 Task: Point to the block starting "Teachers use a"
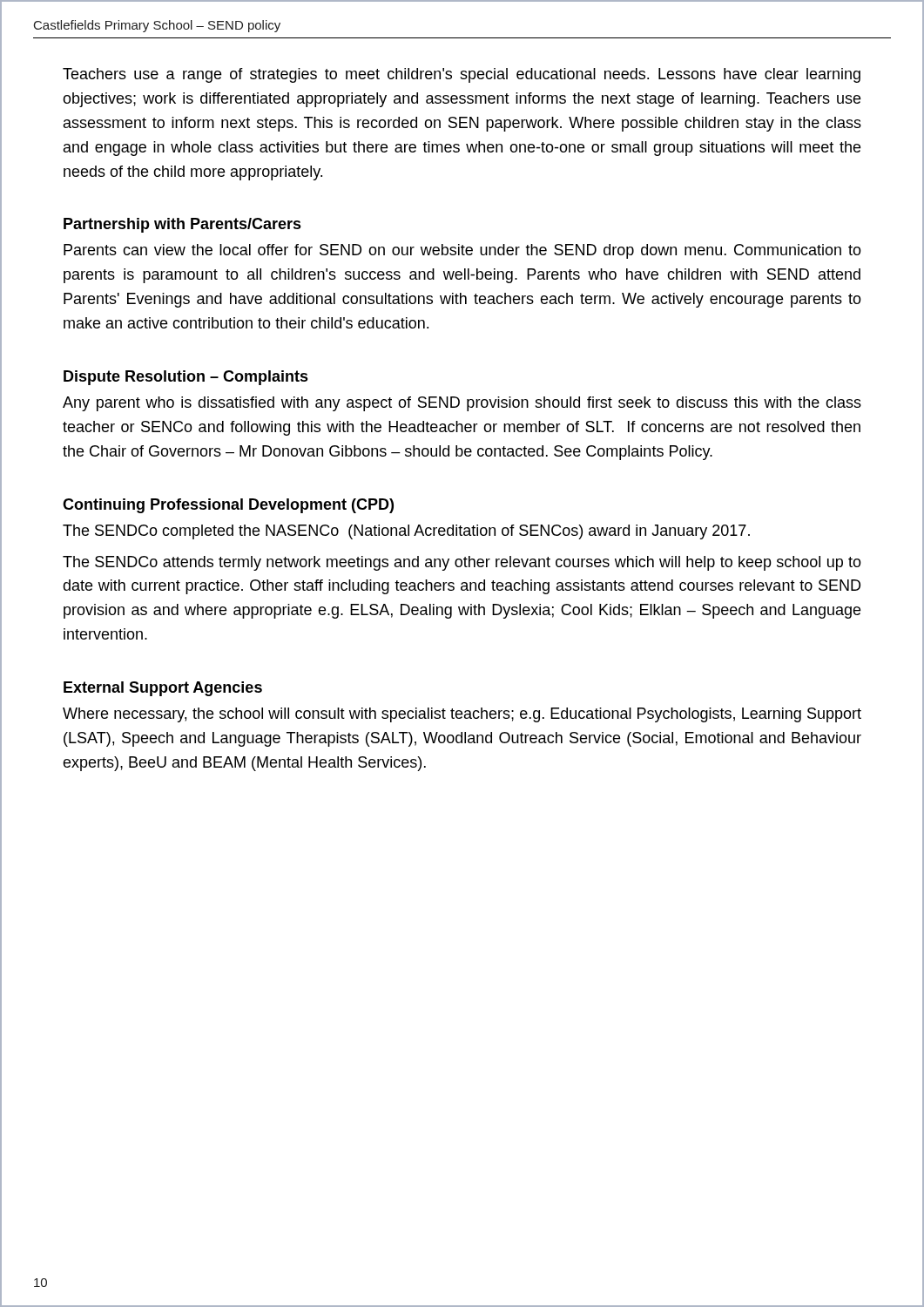[462, 123]
